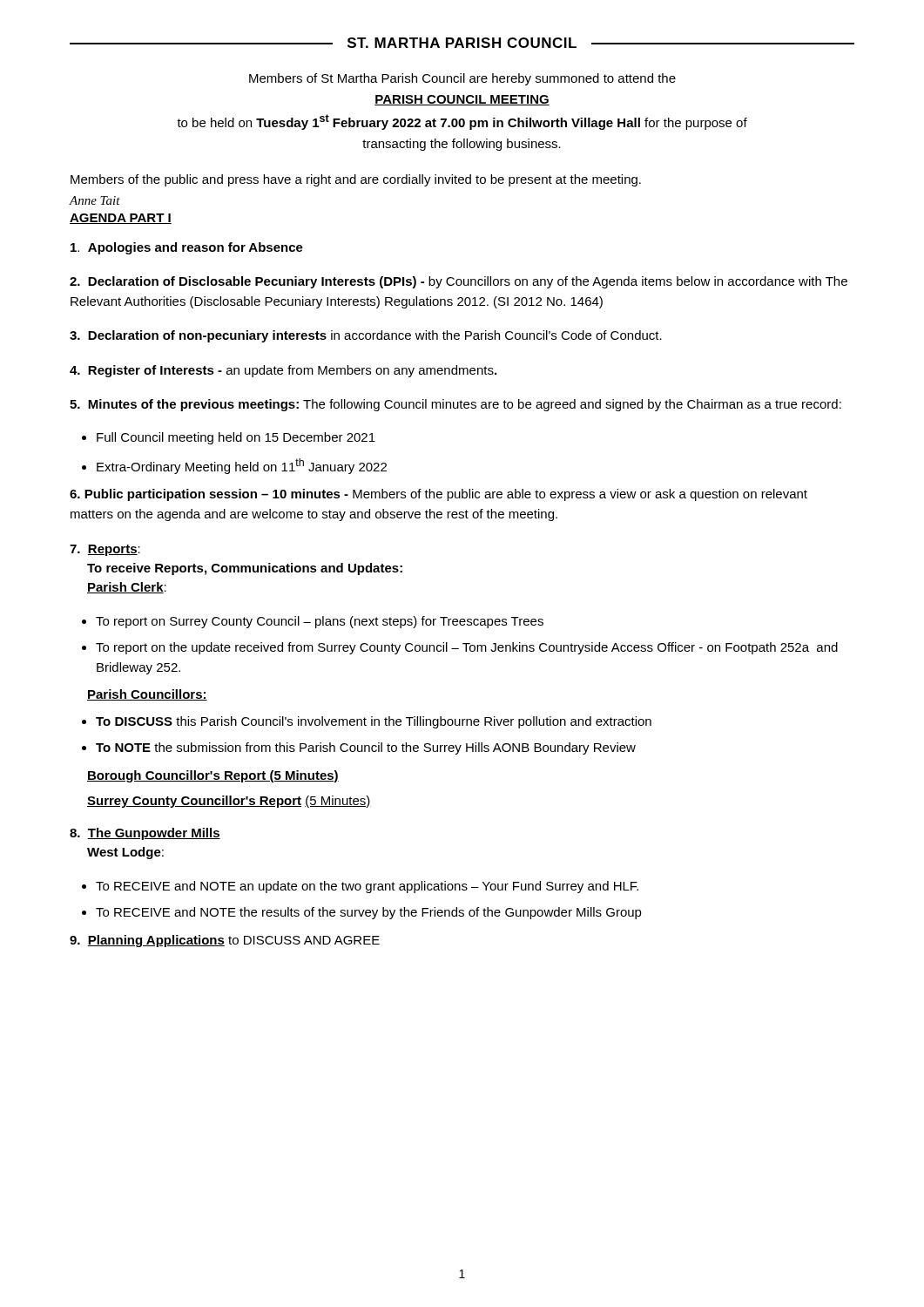924x1307 pixels.
Task: Find the text block starting "Surrey County Councillor's Report (5"
Action: [x=229, y=802]
